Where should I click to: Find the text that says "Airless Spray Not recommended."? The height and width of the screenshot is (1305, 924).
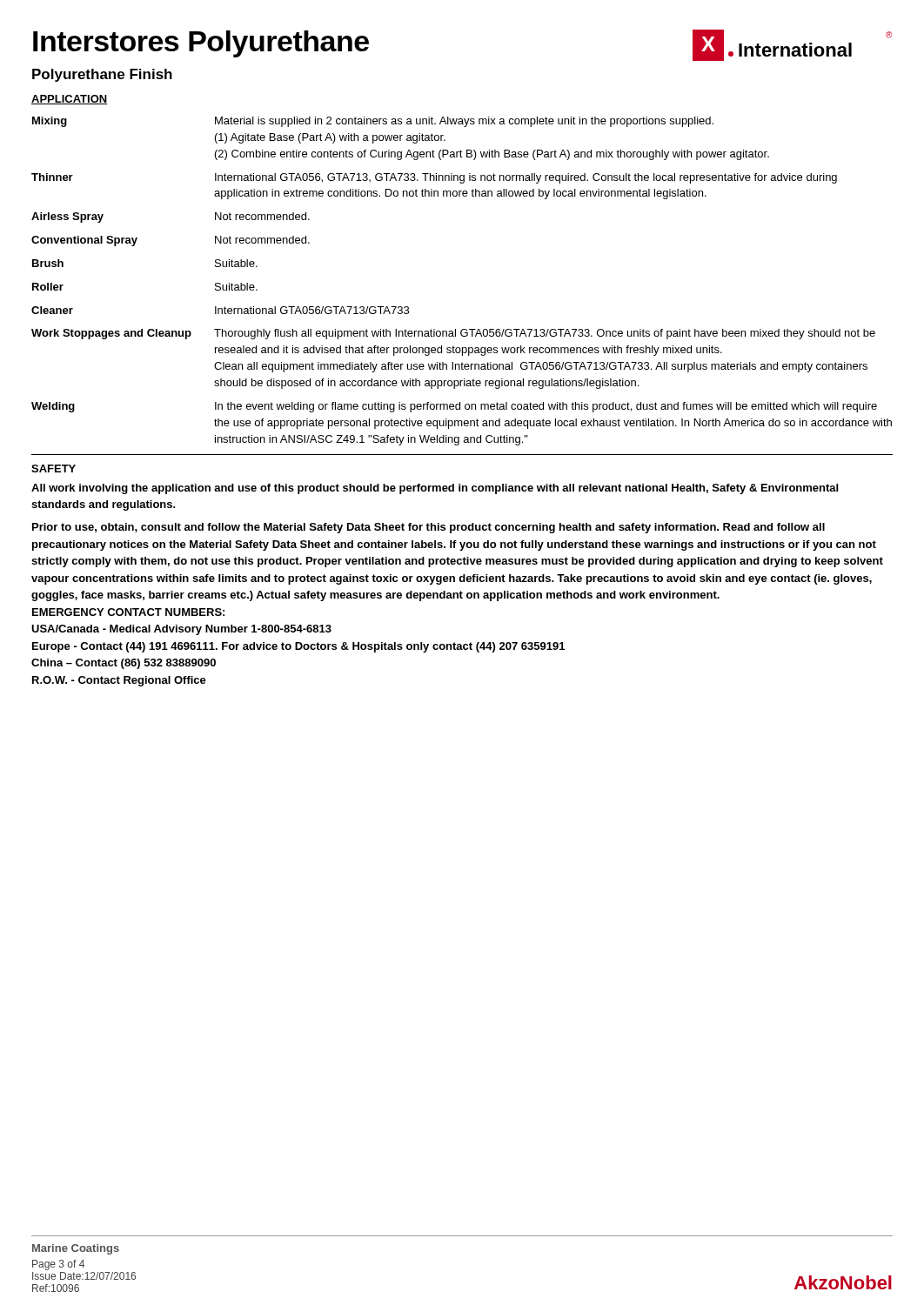(66, 217)
